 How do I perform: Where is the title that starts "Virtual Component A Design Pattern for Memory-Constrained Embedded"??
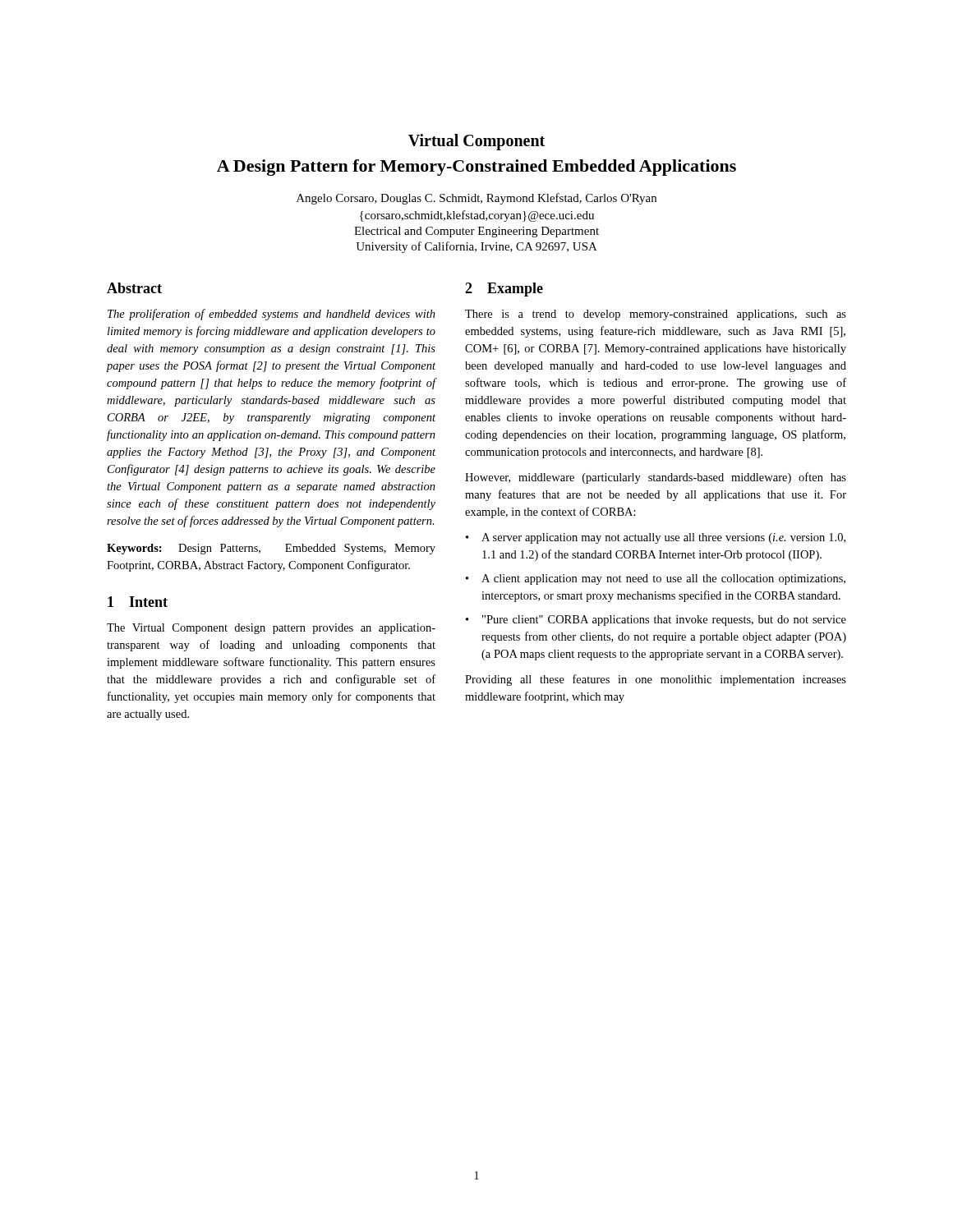(476, 154)
